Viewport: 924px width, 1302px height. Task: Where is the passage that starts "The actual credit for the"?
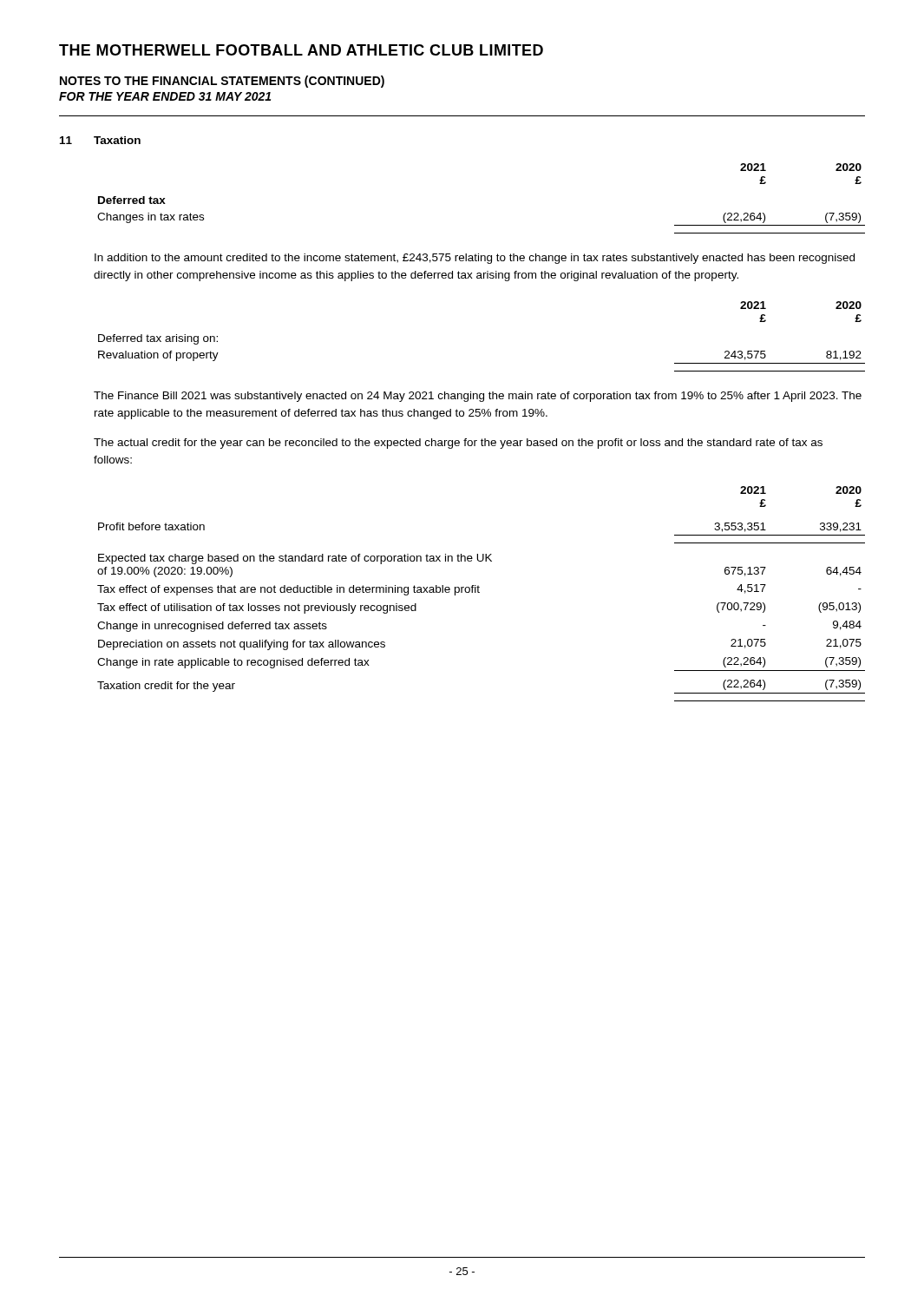pos(458,451)
